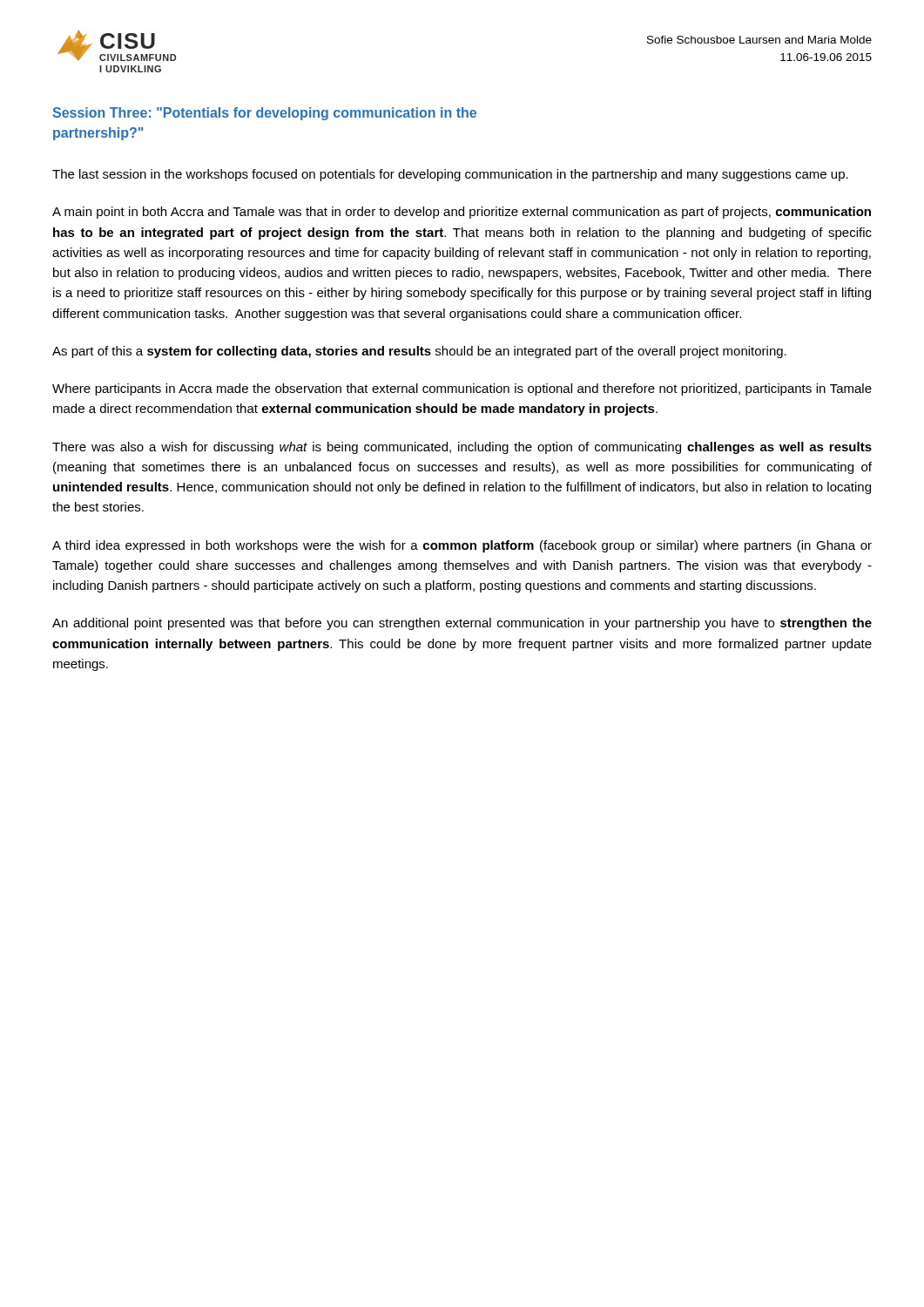The width and height of the screenshot is (924, 1307).
Task: Select the element starting "The last session in the"
Action: (x=451, y=174)
